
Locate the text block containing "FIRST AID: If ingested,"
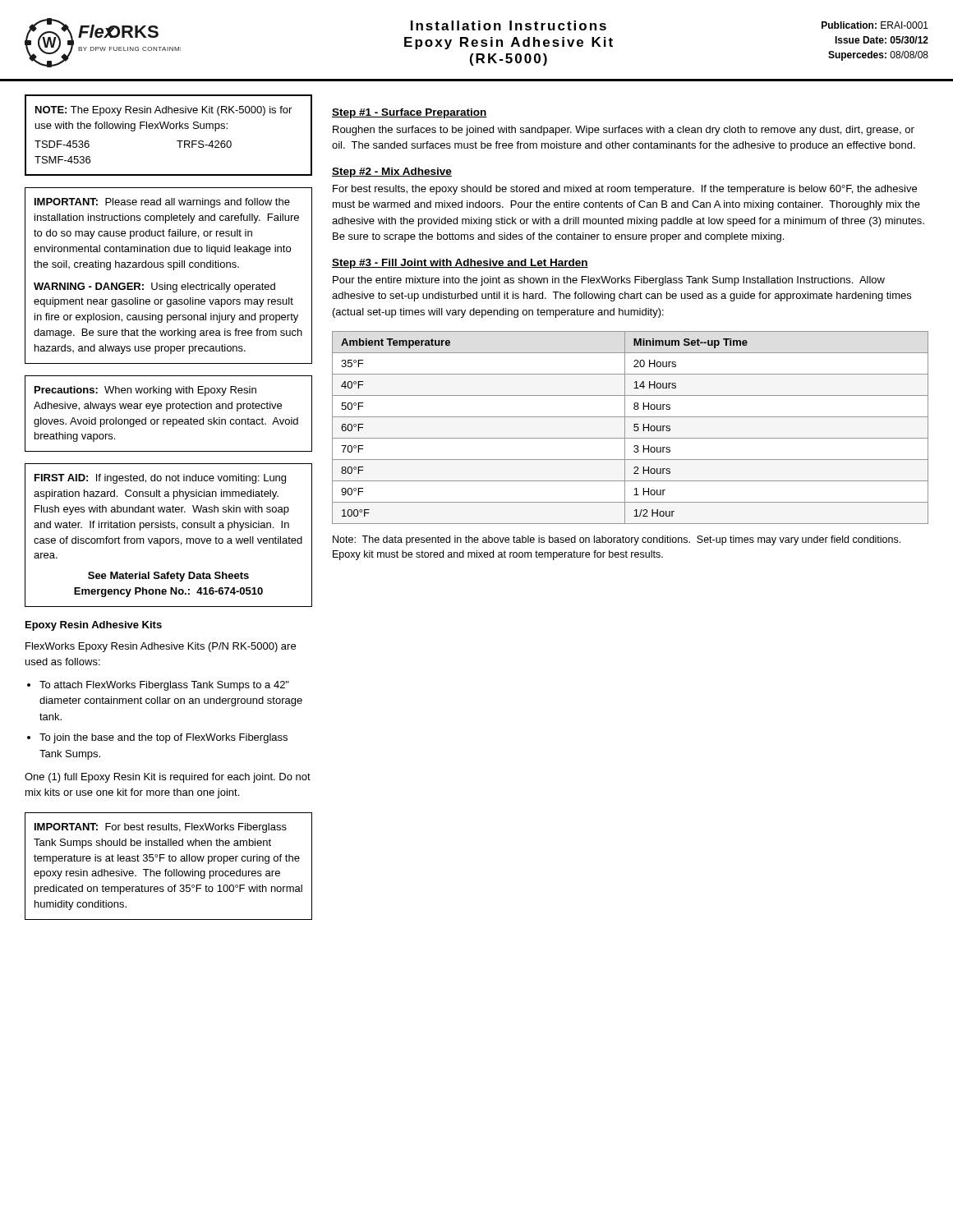tap(168, 536)
